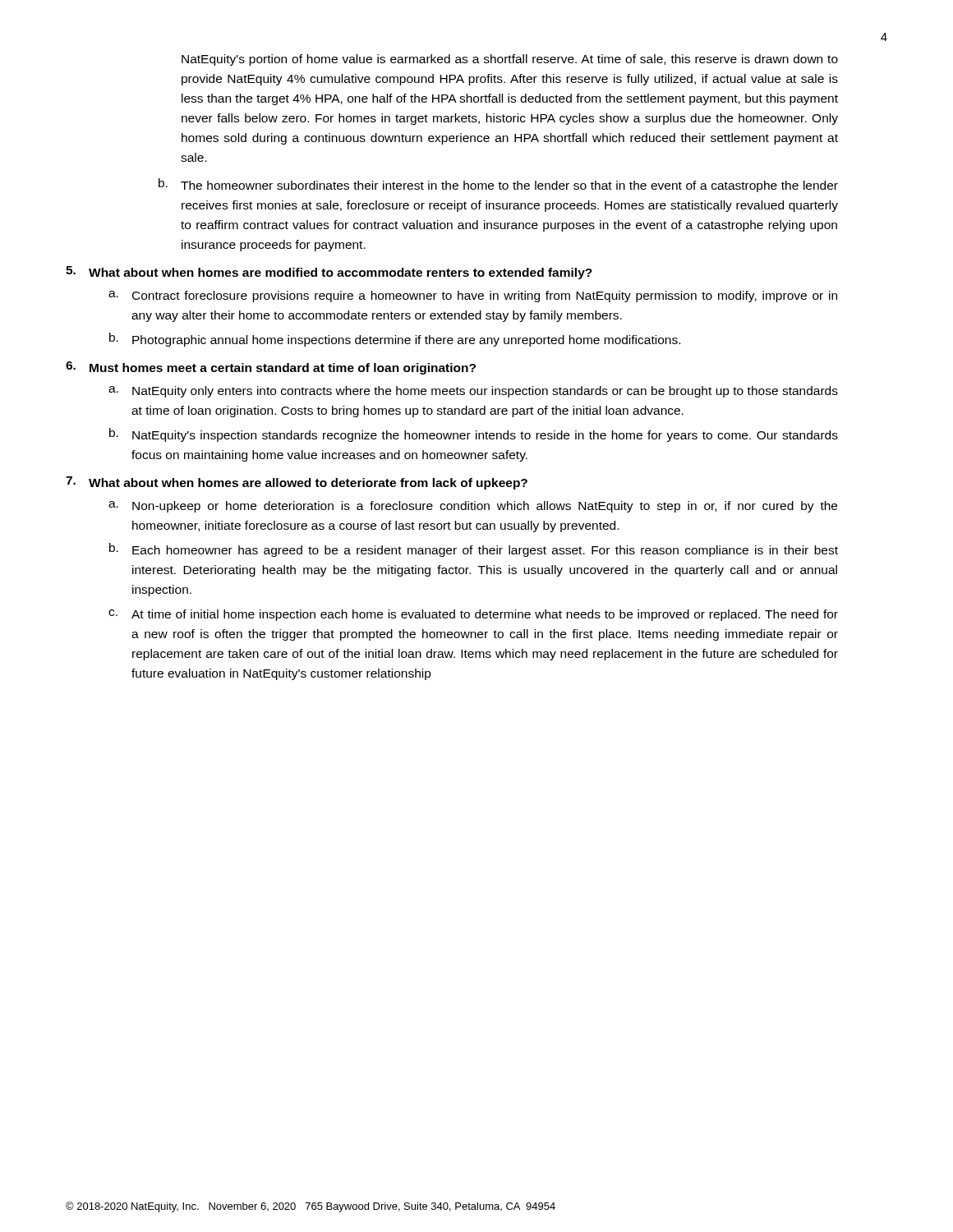Click on the passage starting "6. Must homes meet"
Image resolution: width=953 pixels, height=1232 pixels.
point(452,368)
